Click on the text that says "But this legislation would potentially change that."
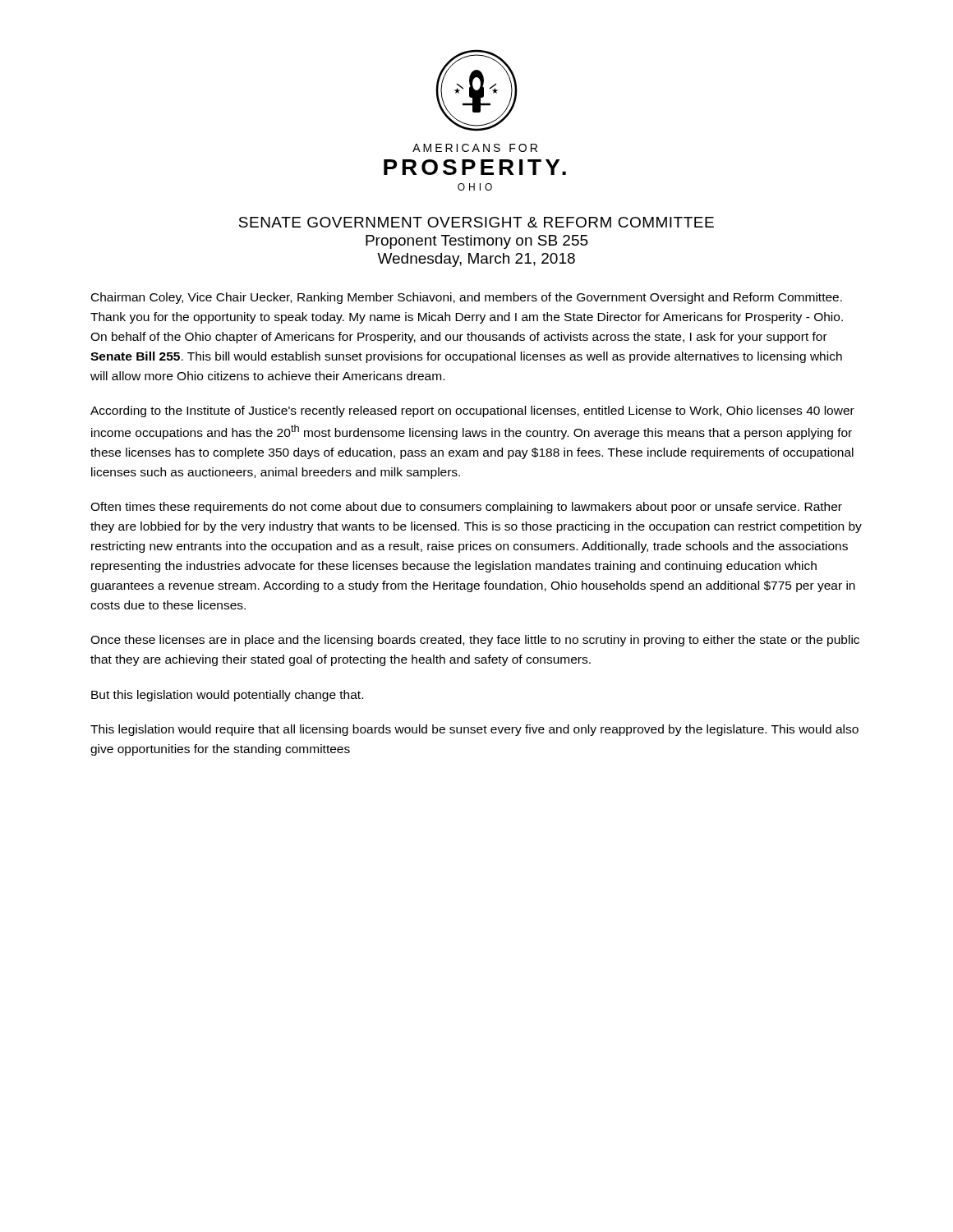The height and width of the screenshot is (1232, 953). (227, 694)
